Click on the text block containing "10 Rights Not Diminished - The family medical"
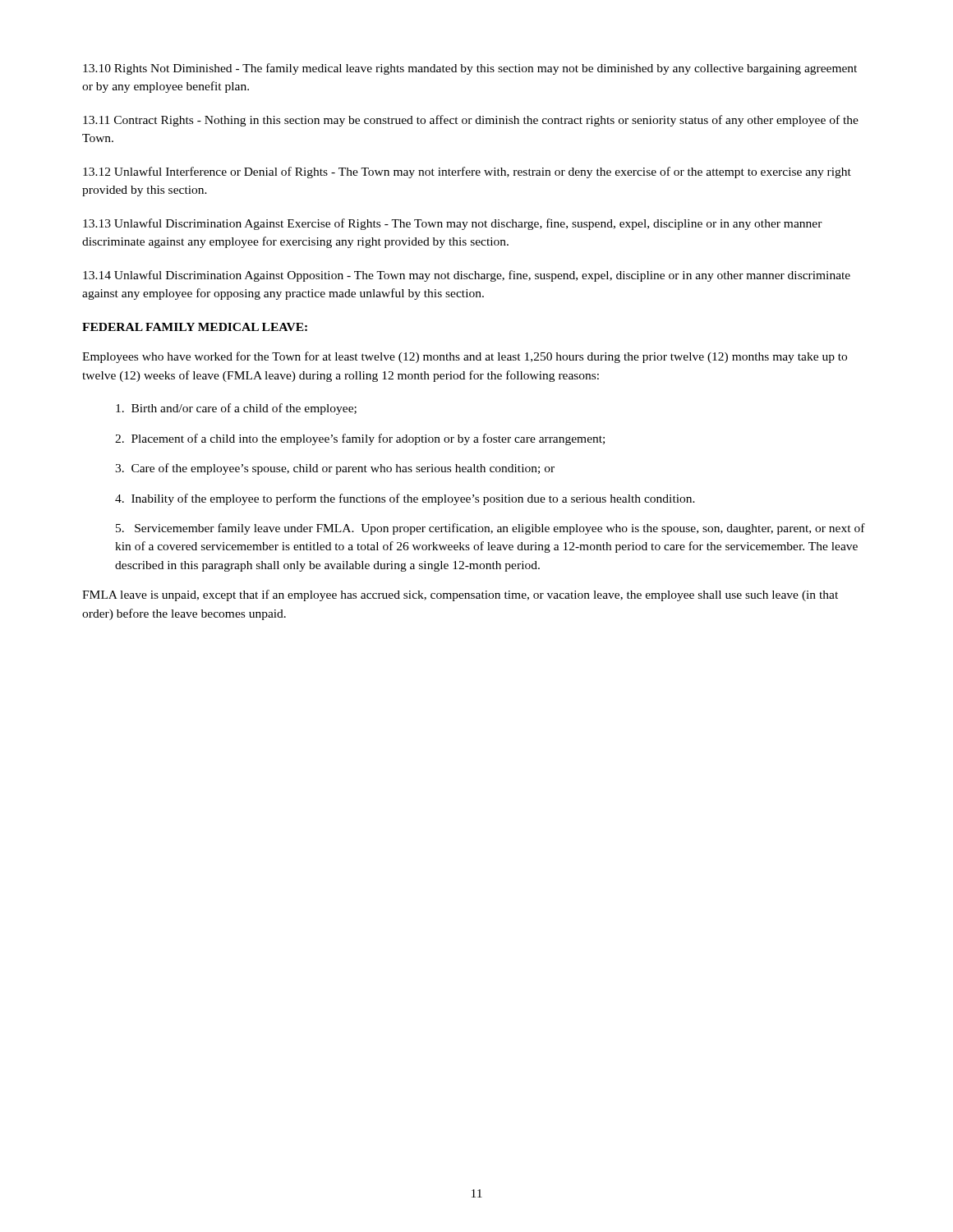The width and height of the screenshot is (953, 1232). [x=470, y=77]
